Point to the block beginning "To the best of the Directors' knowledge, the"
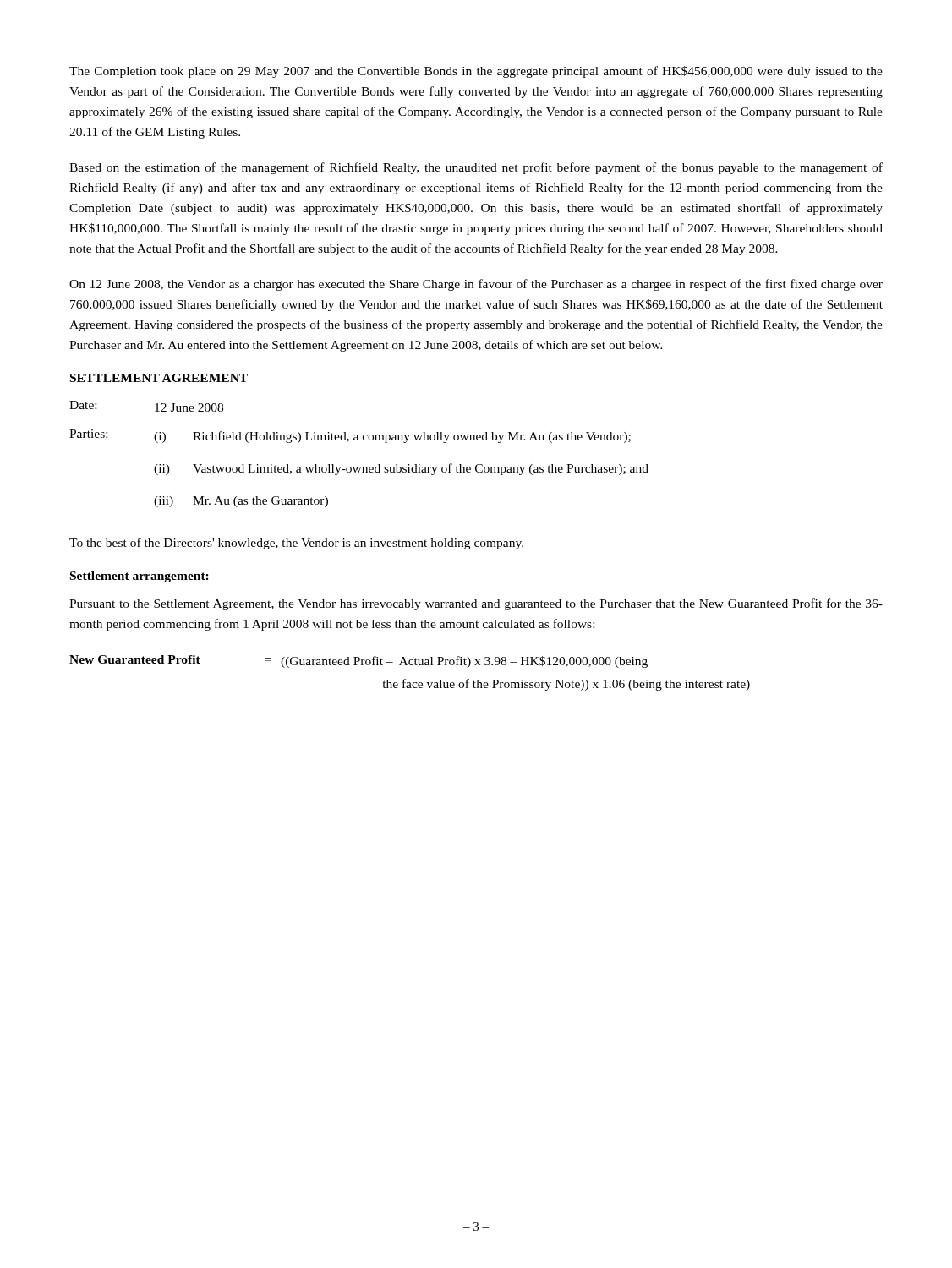The image size is (952, 1268). point(297,543)
